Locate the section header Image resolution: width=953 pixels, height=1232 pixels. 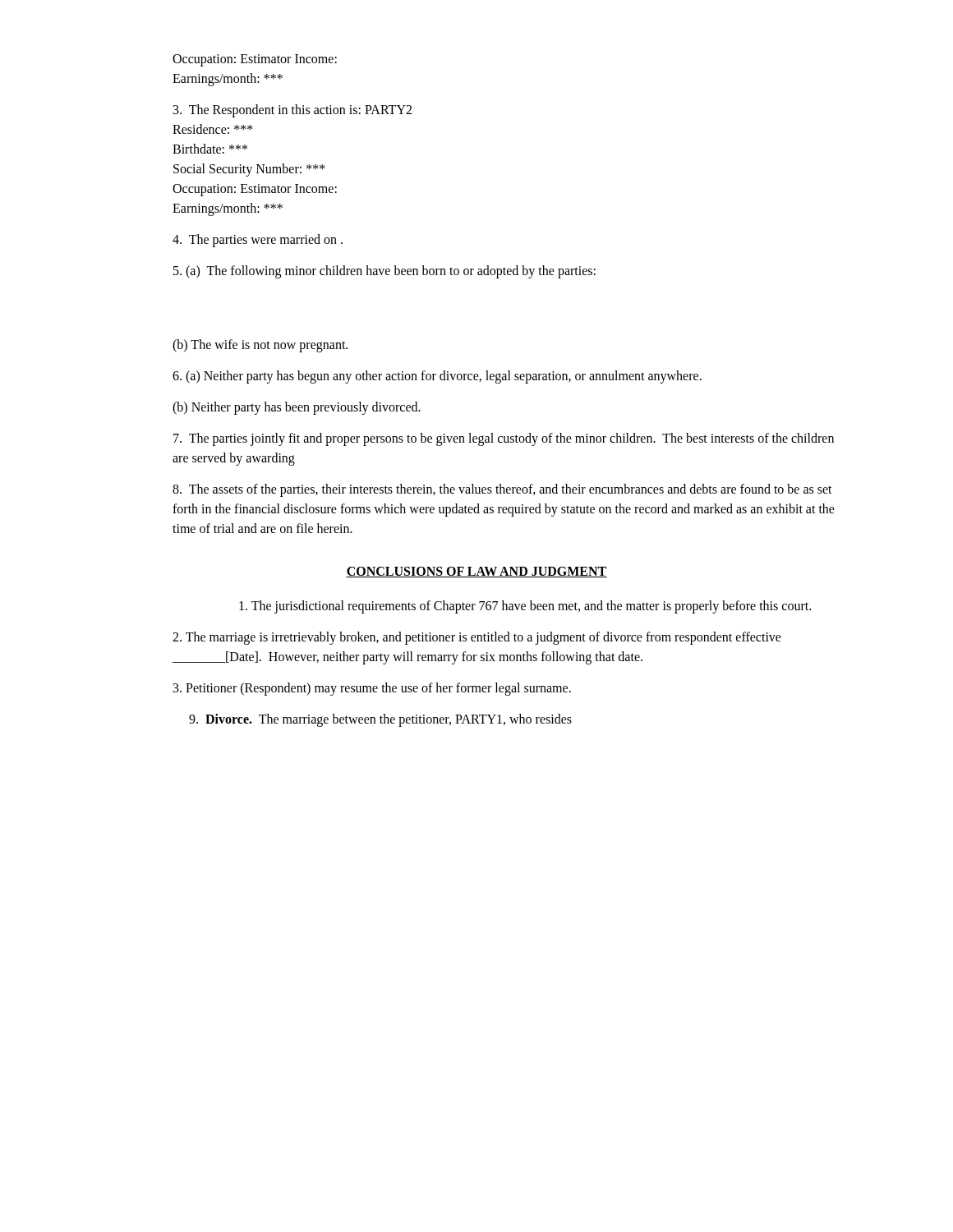coord(476,571)
